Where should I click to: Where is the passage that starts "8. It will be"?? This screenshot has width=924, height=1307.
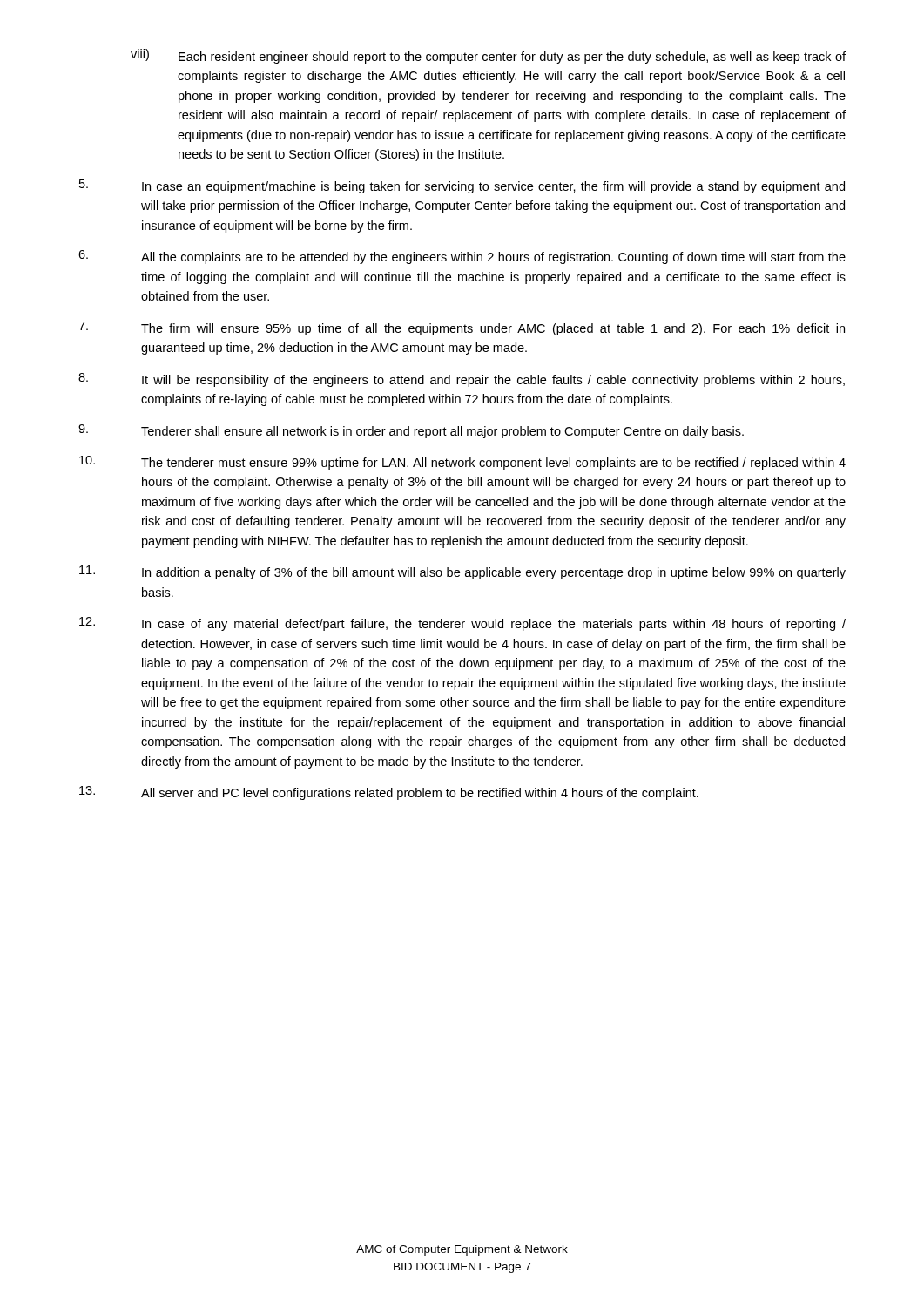[x=462, y=389]
